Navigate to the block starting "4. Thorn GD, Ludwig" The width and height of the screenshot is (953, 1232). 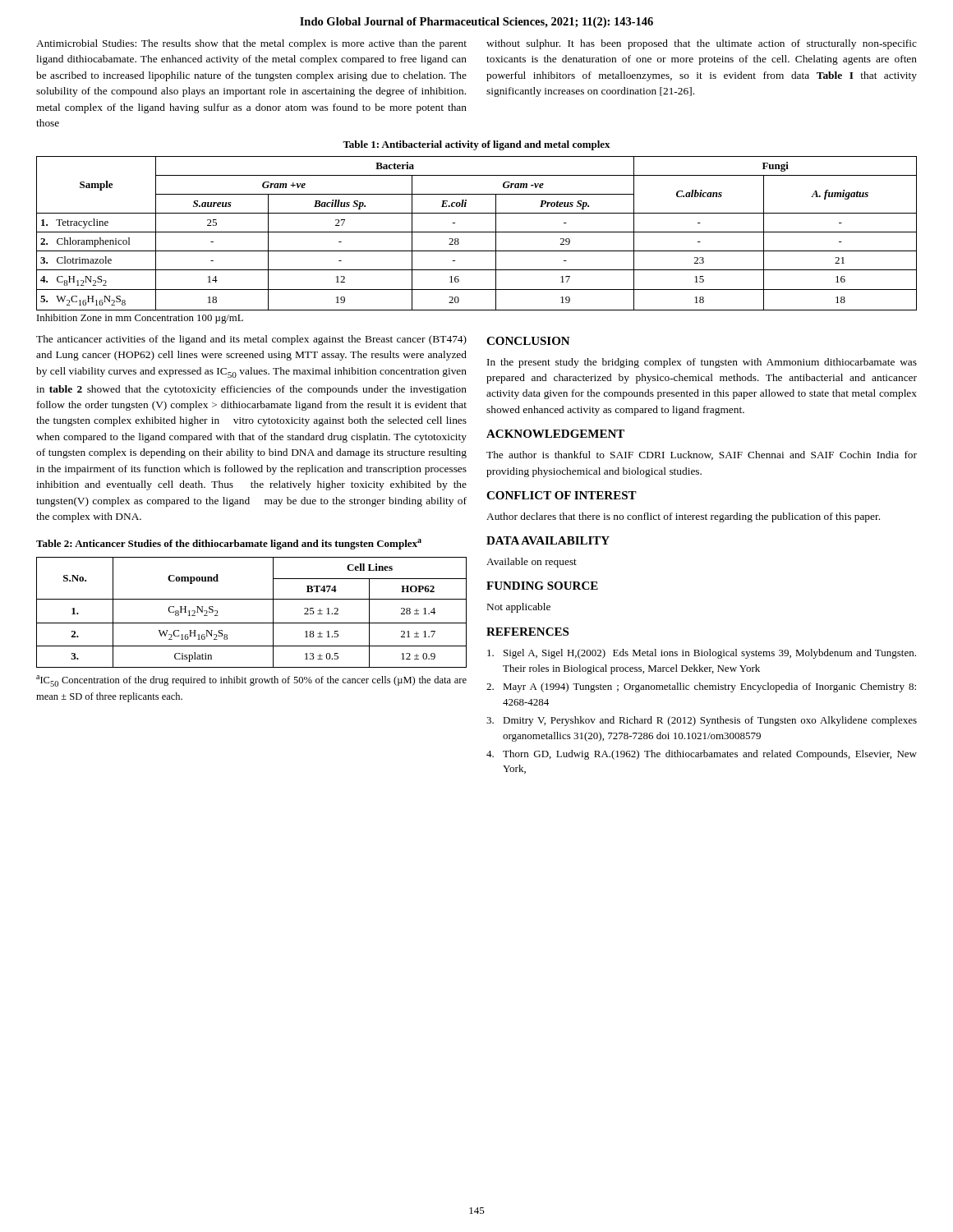tap(702, 762)
